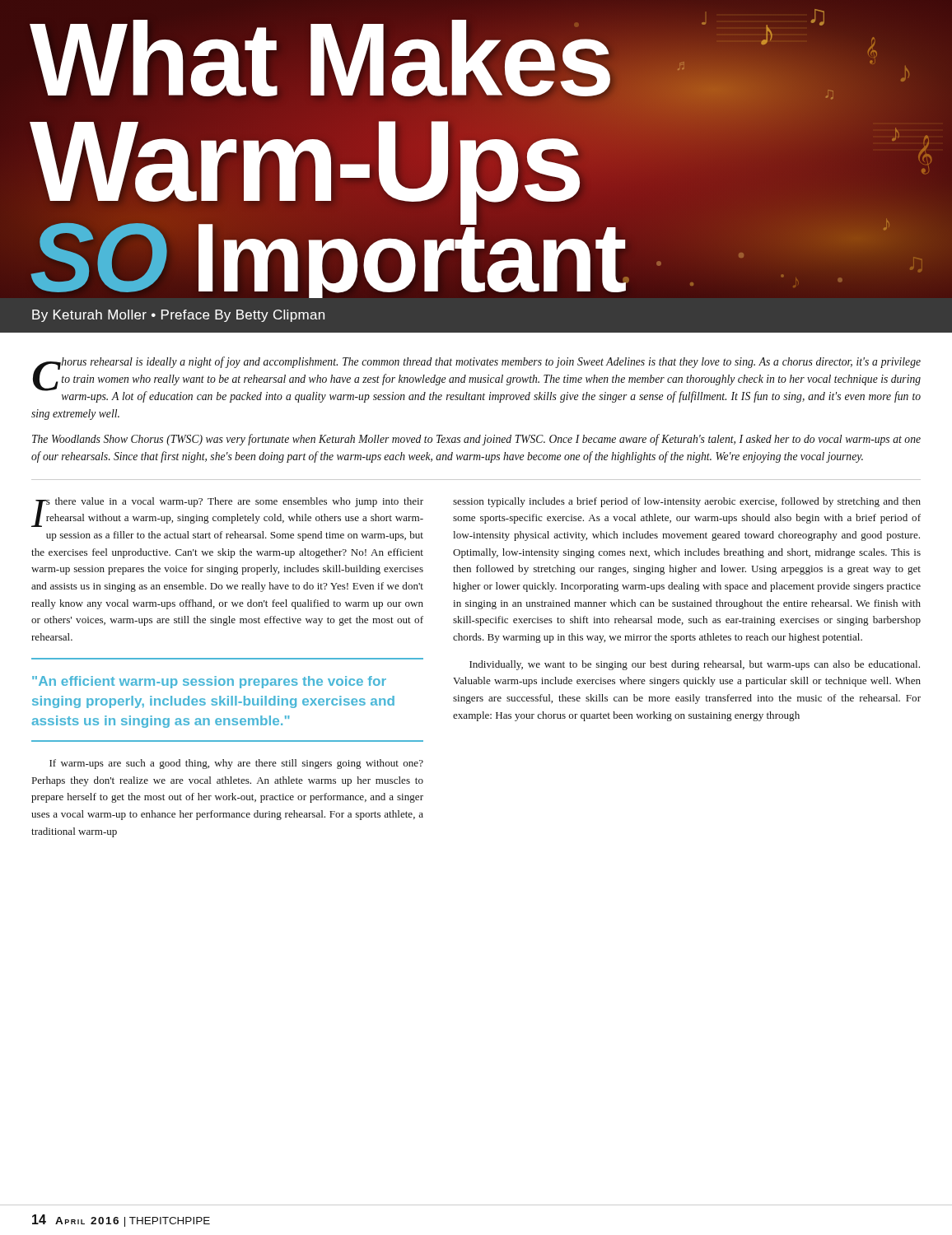
Task: Click on the region starting "By Keturah Moller • Preface By"
Action: (178, 315)
